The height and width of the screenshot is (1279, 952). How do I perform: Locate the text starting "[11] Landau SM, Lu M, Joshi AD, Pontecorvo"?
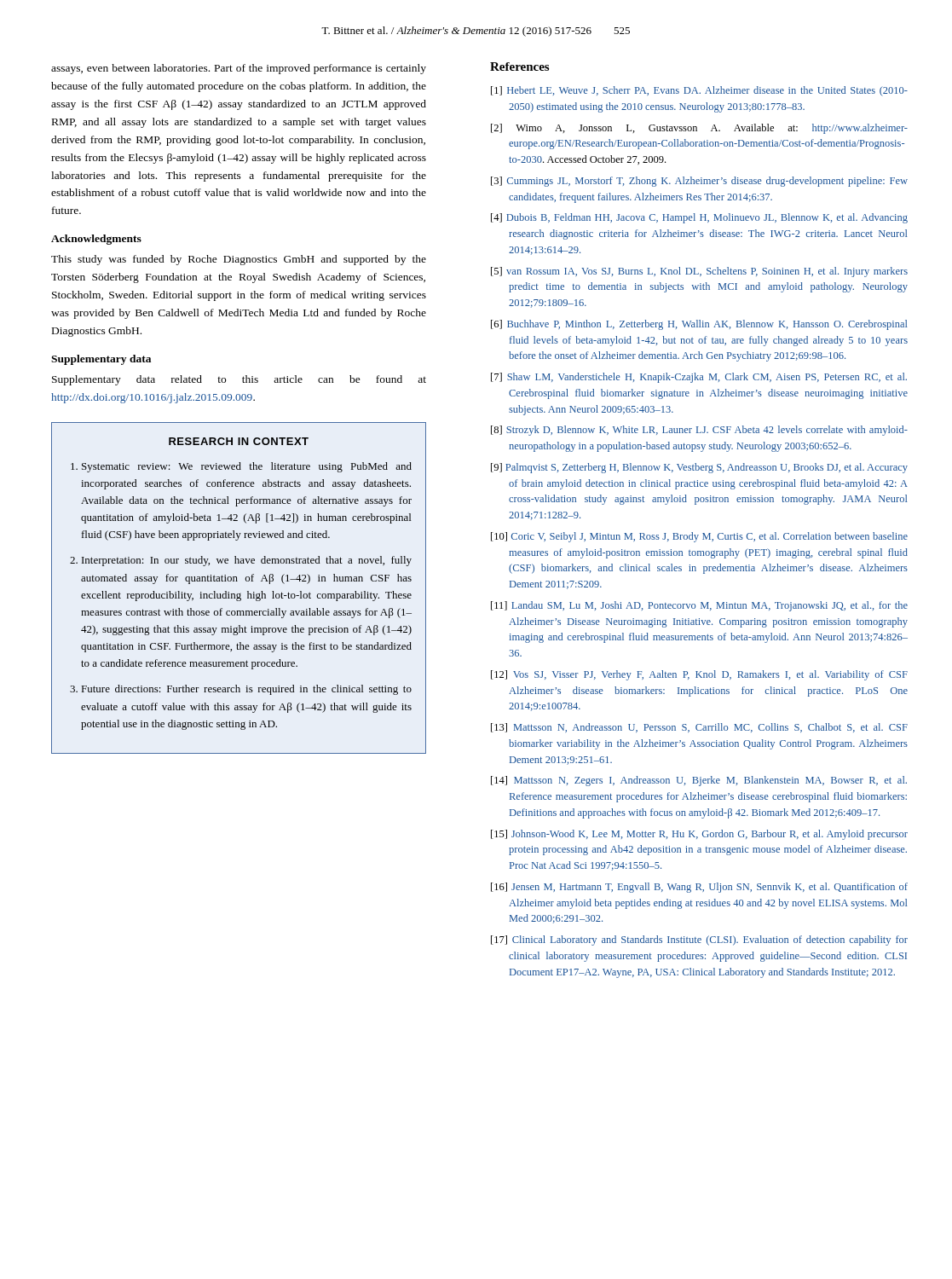[x=699, y=630]
